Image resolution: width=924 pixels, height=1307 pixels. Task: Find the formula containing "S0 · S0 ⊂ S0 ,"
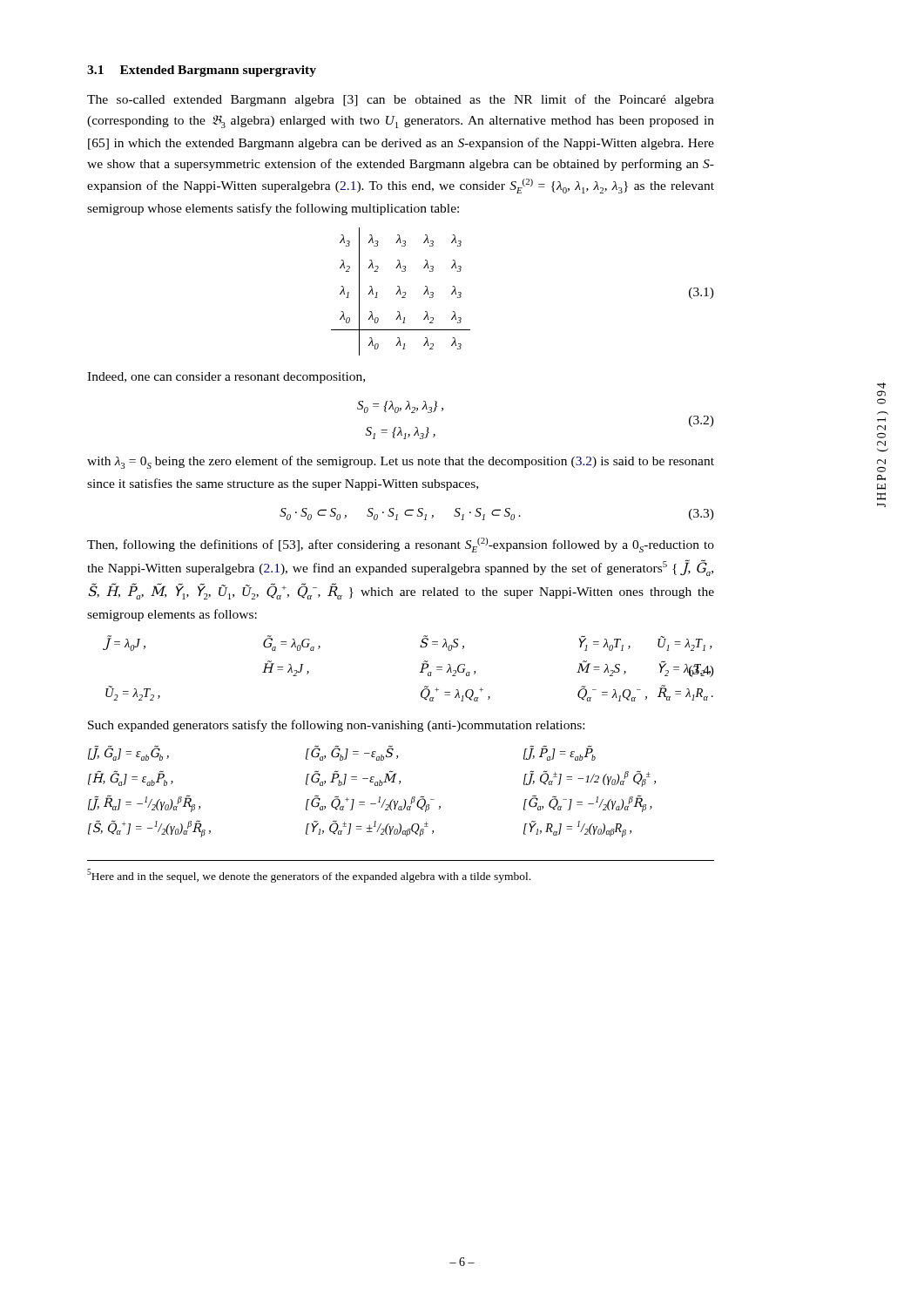click(497, 514)
